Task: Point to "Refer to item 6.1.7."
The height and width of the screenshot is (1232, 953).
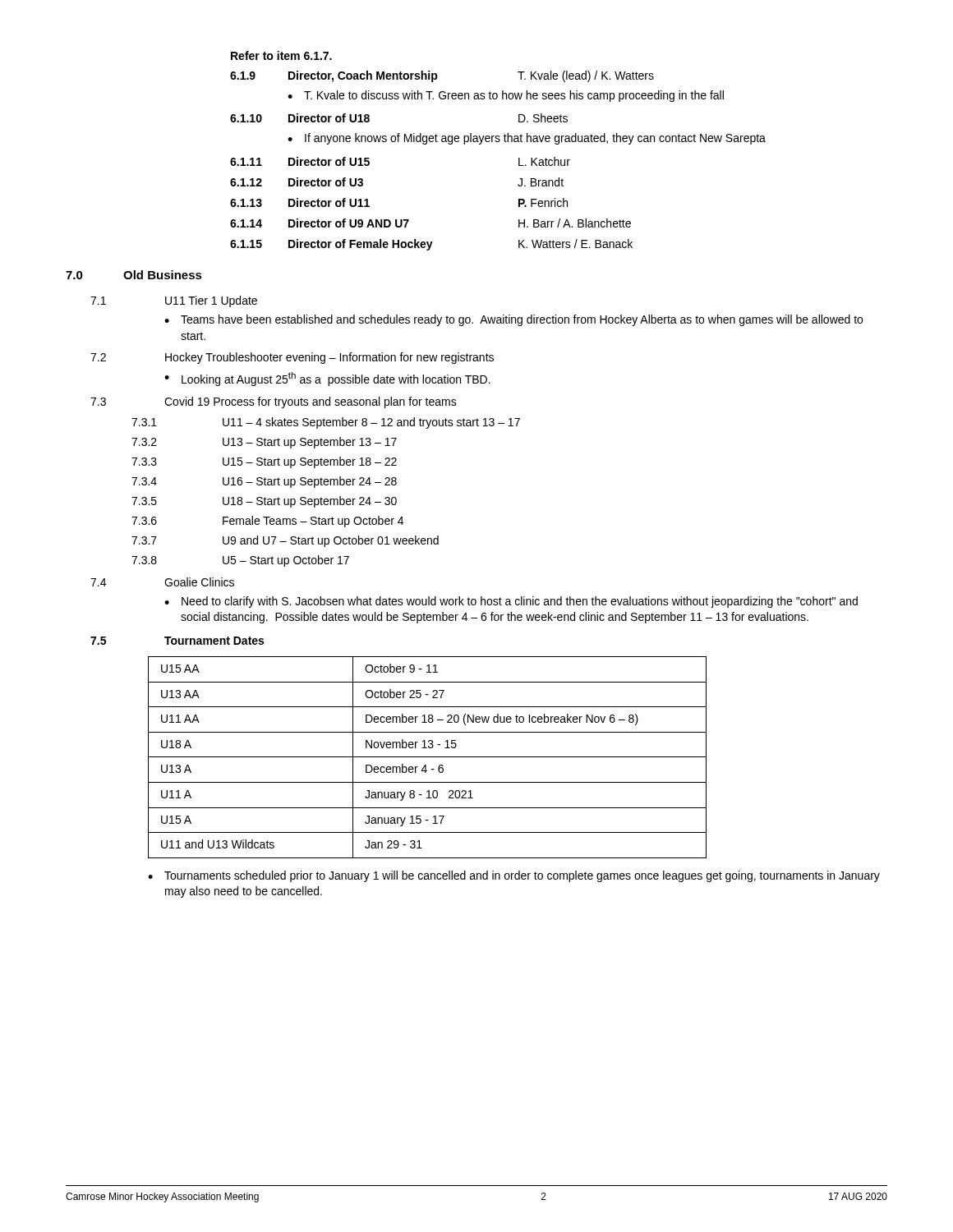Action: pyautogui.click(x=281, y=56)
